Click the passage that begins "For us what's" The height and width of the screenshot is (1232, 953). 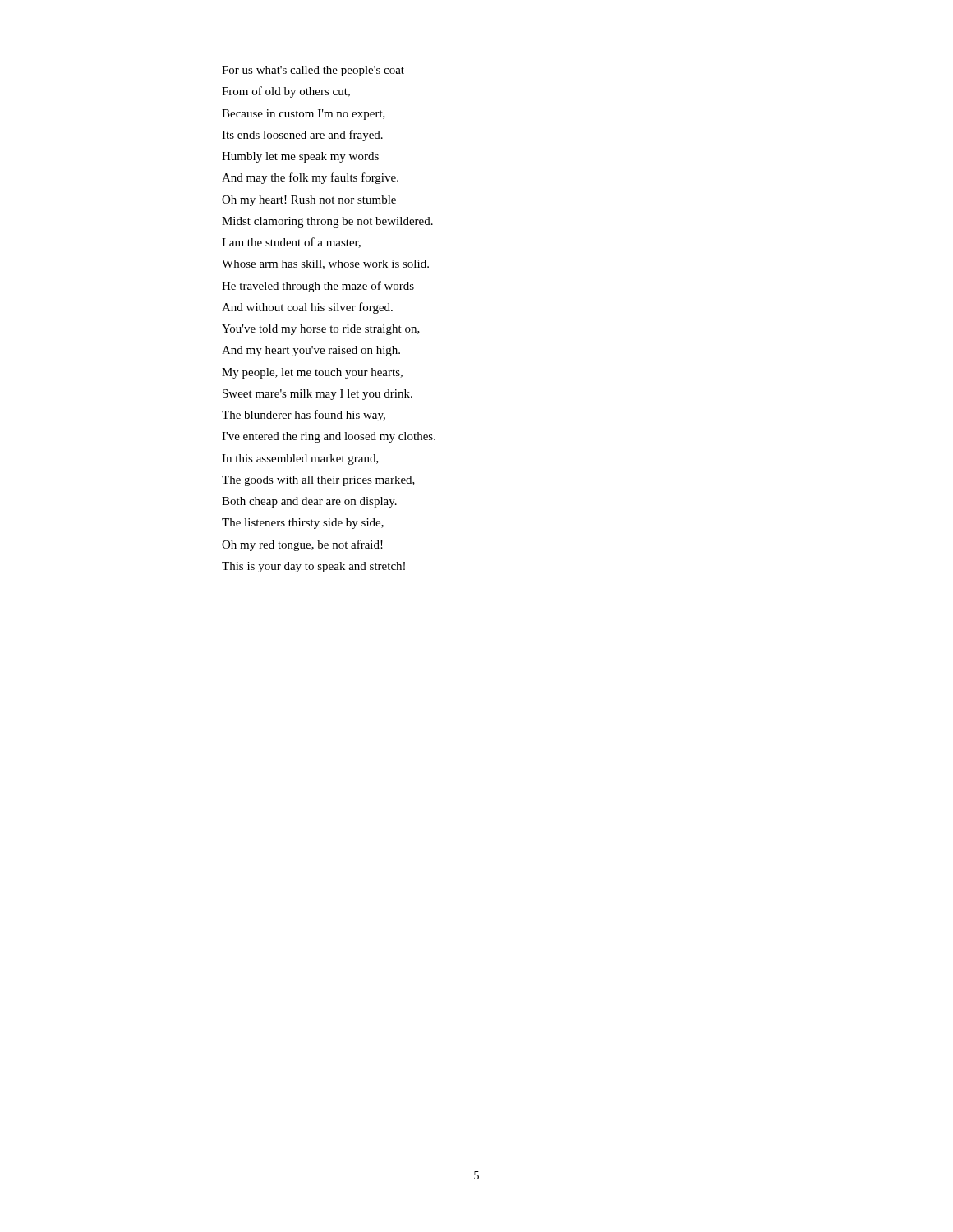click(329, 318)
